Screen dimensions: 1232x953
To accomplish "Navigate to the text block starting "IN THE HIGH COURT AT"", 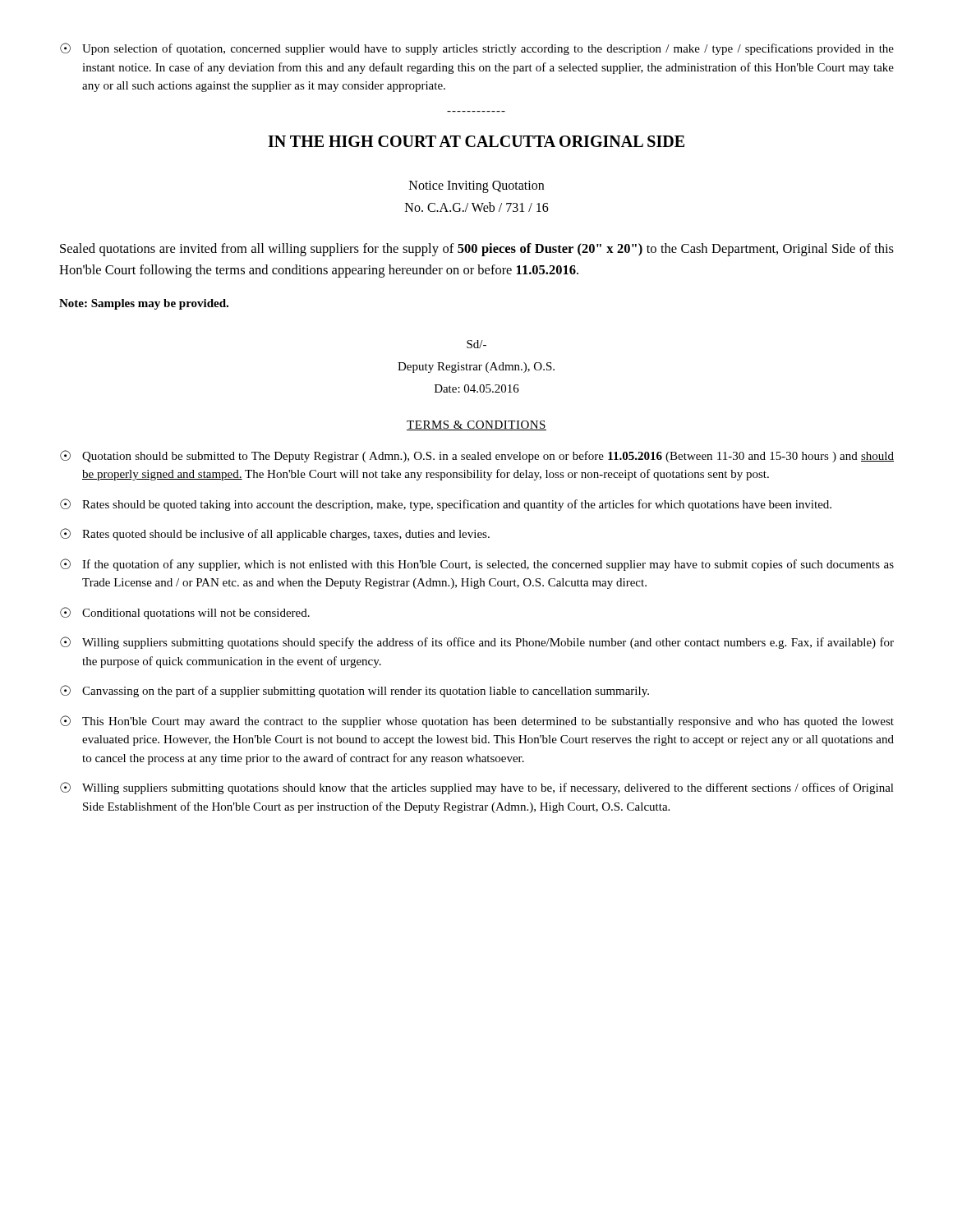I will click(x=476, y=141).
